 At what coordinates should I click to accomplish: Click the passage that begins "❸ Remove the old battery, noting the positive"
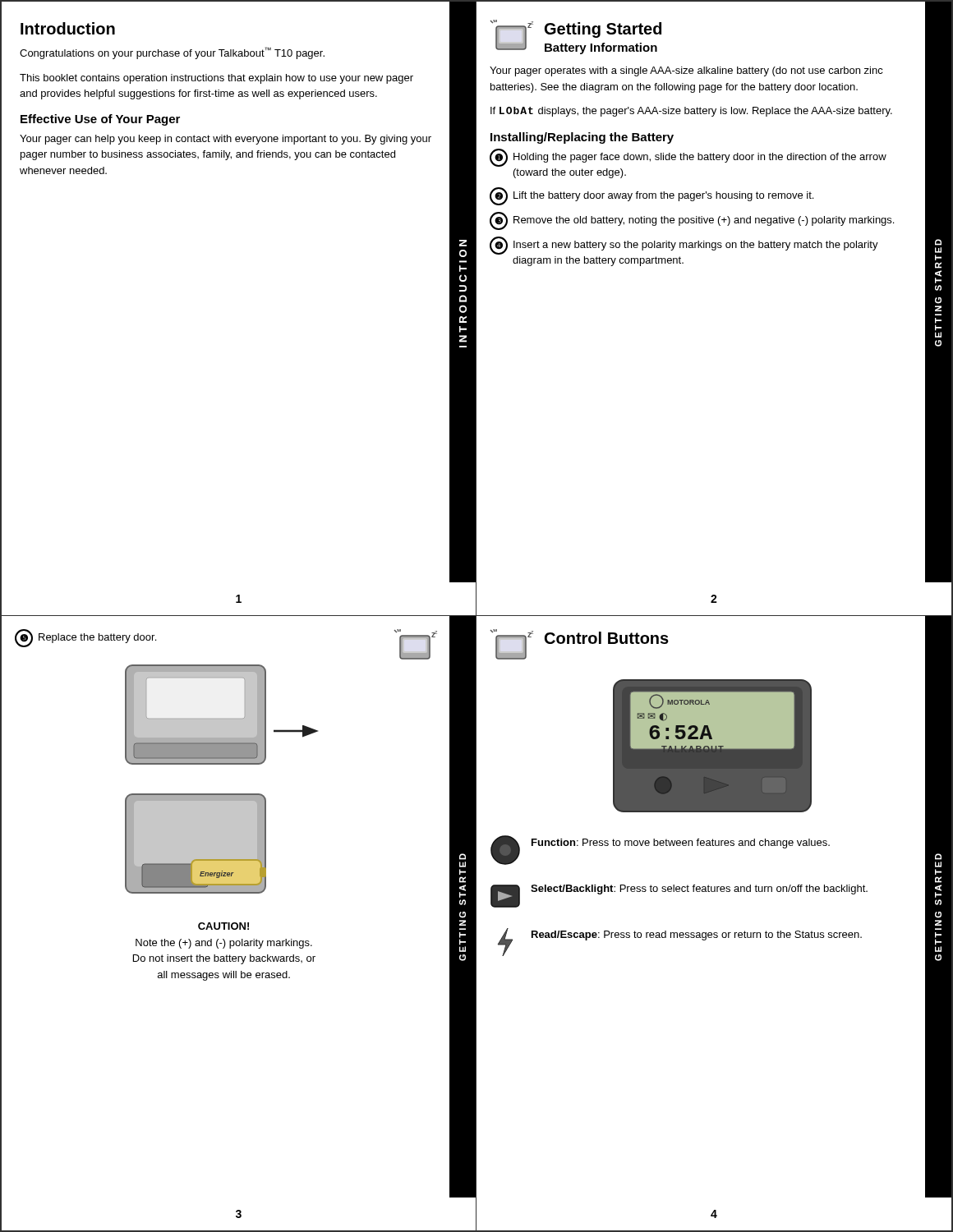(x=692, y=221)
